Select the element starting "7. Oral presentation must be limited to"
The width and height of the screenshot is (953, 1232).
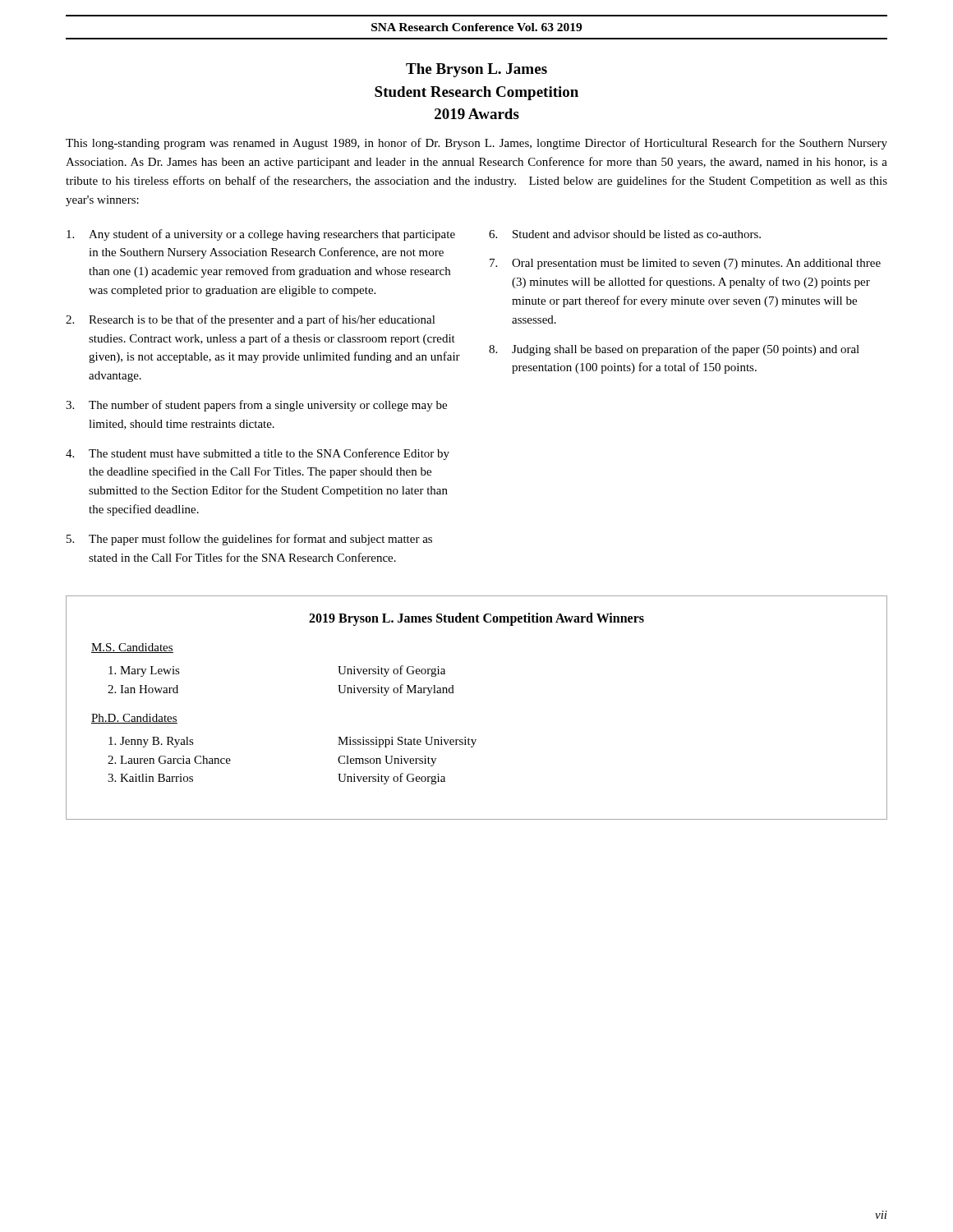click(688, 292)
